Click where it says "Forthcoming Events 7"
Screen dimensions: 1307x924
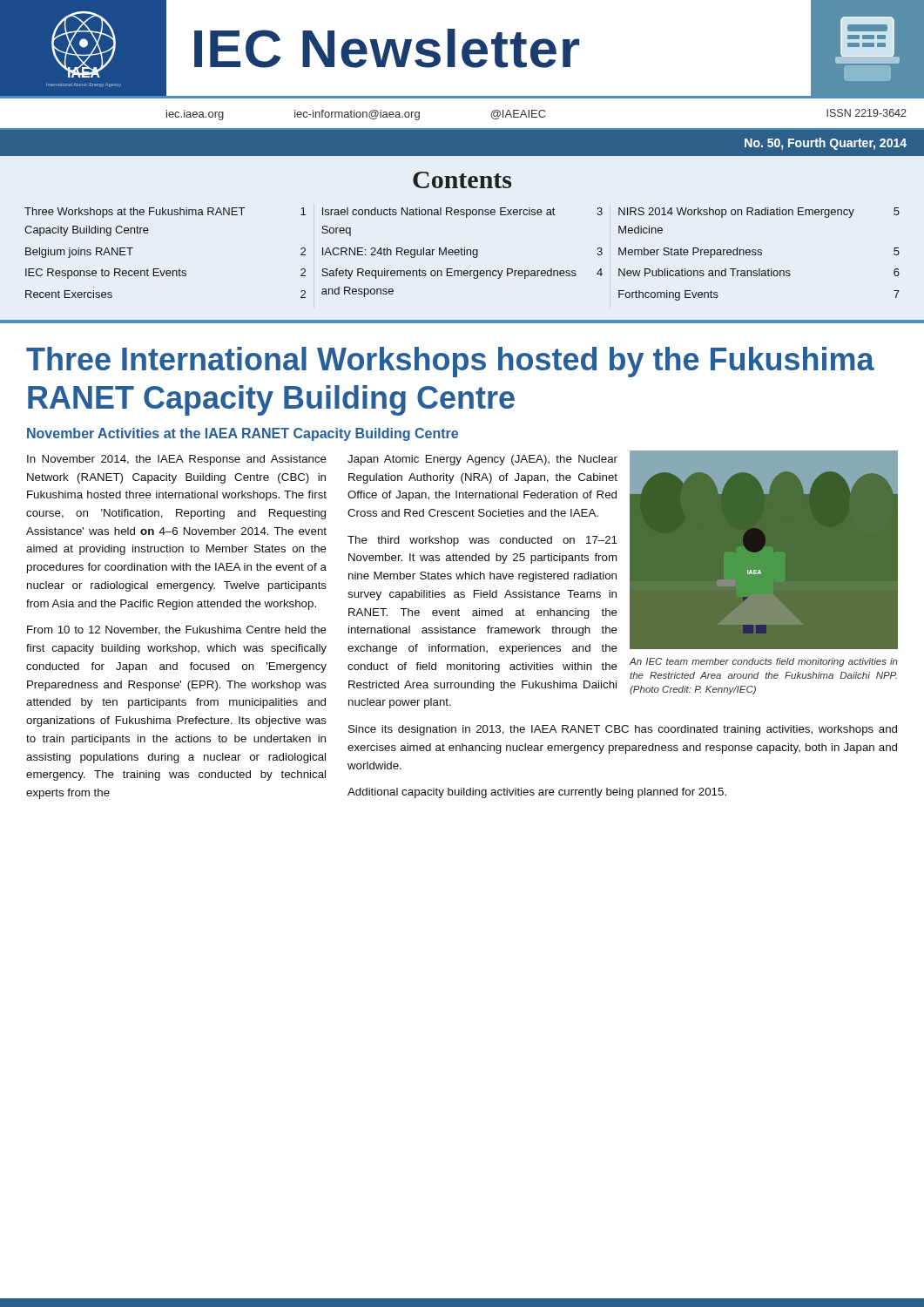tap(667, 295)
